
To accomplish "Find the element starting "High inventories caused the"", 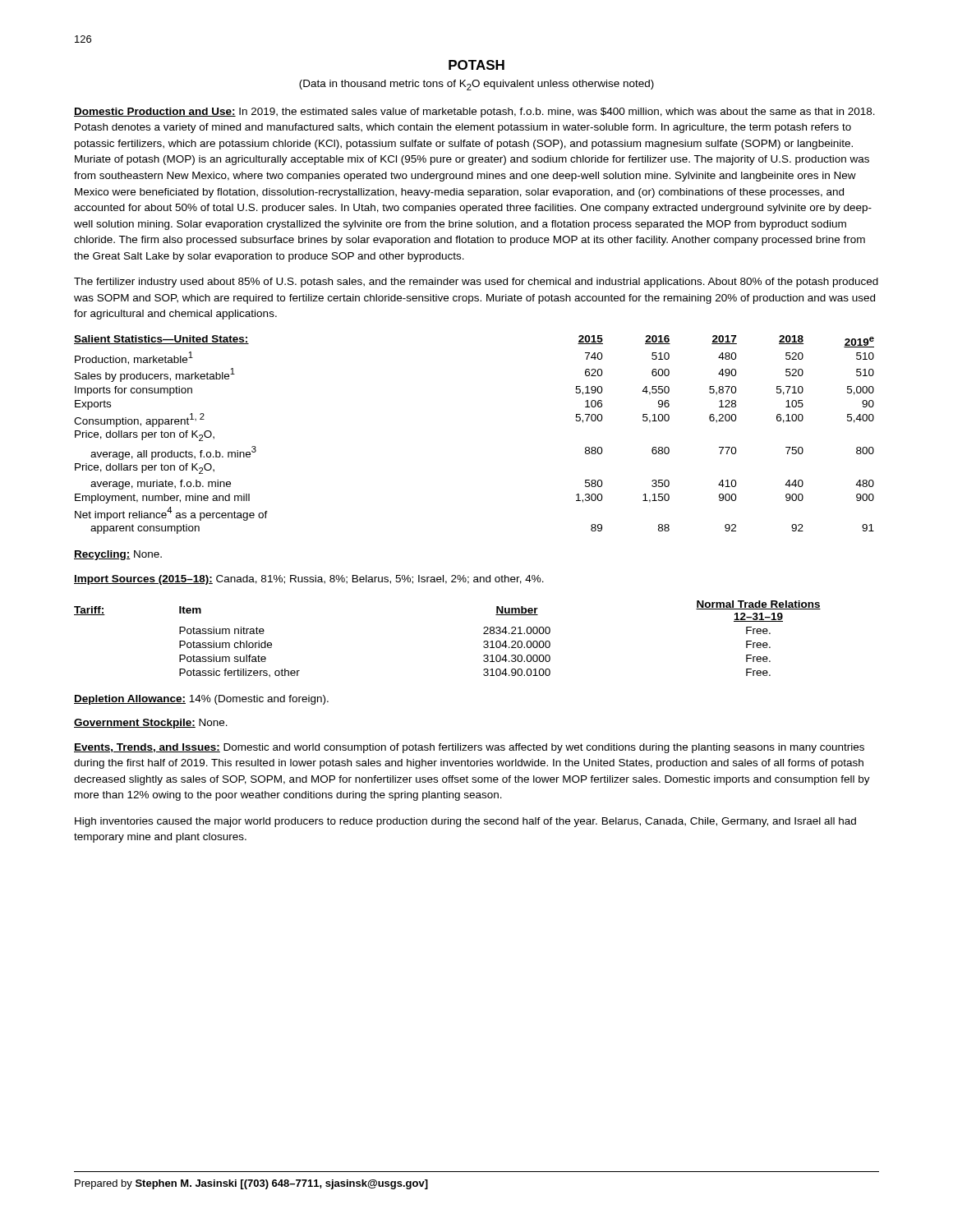I will (465, 829).
